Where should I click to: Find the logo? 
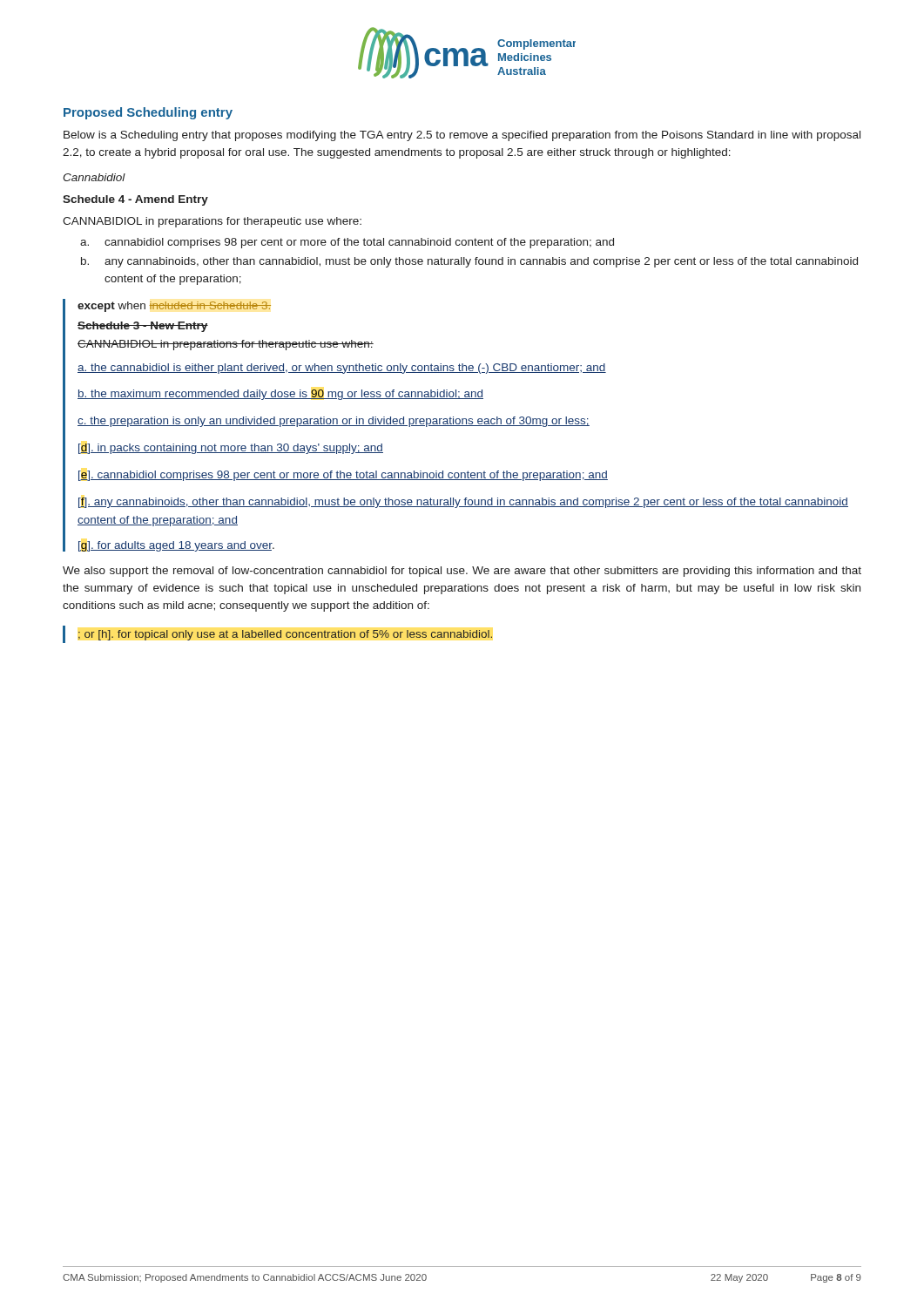[x=462, y=51]
